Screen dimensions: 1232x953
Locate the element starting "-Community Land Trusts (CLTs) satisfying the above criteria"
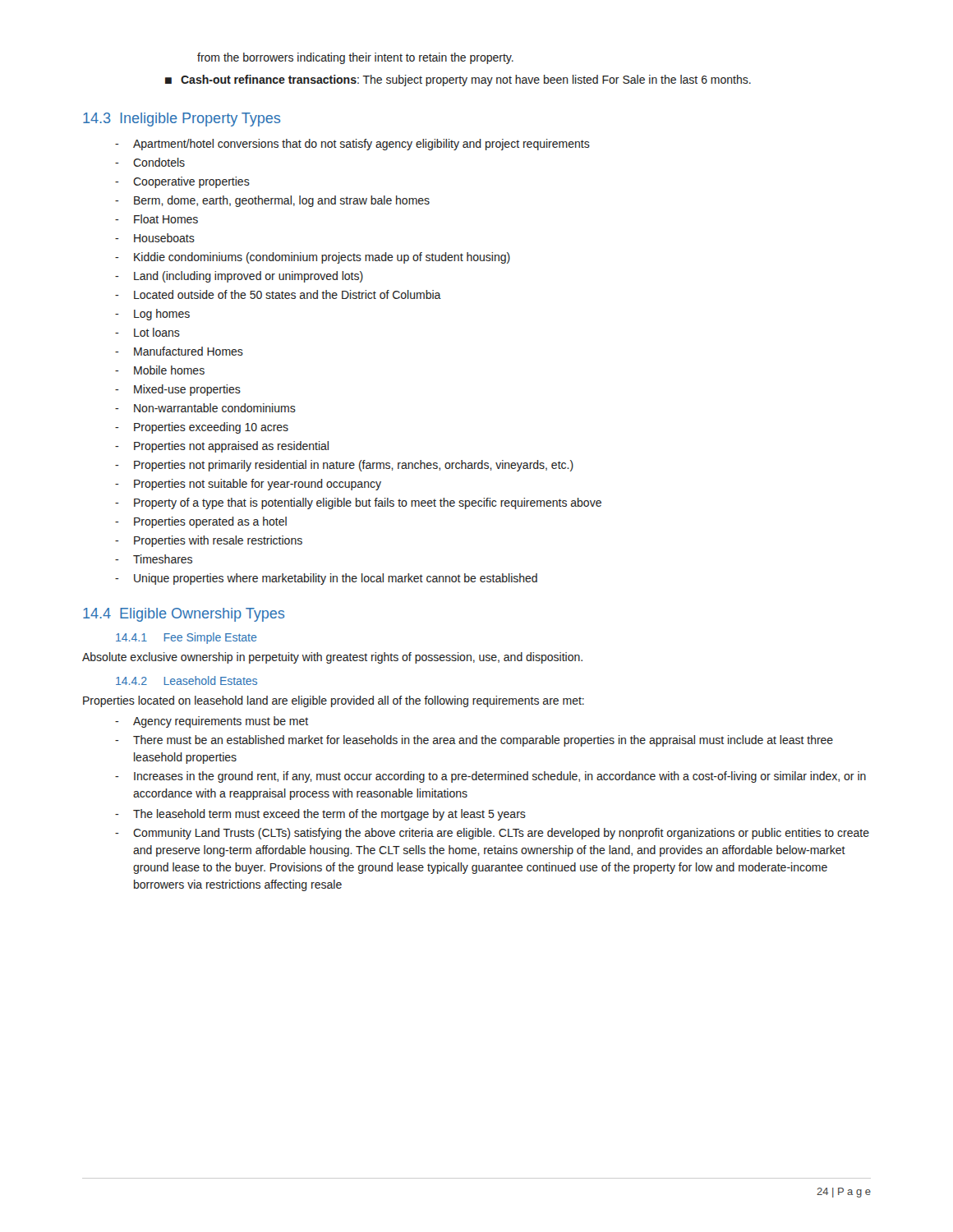tap(493, 859)
